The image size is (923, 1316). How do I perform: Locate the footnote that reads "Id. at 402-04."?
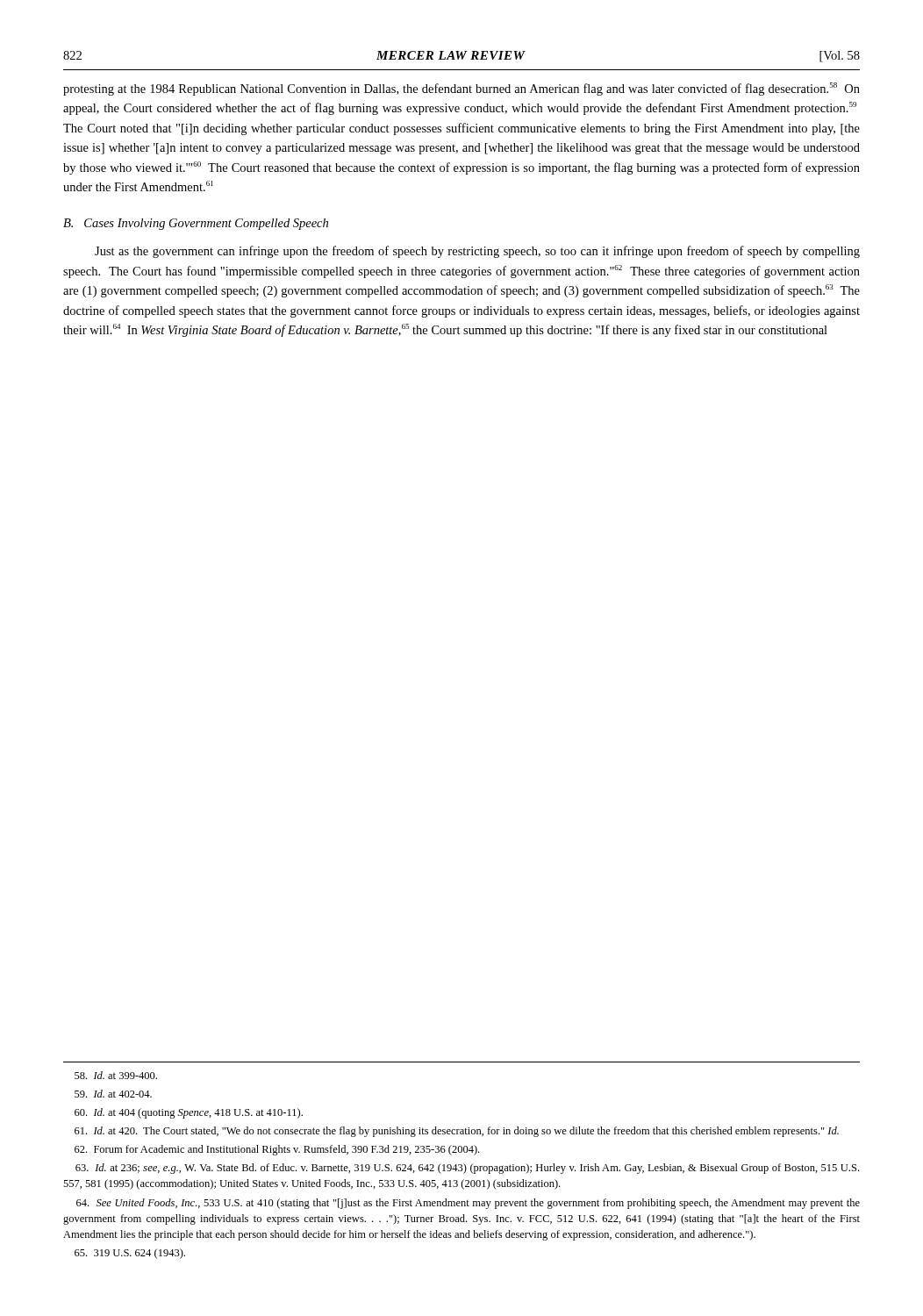(x=108, y=1094)
